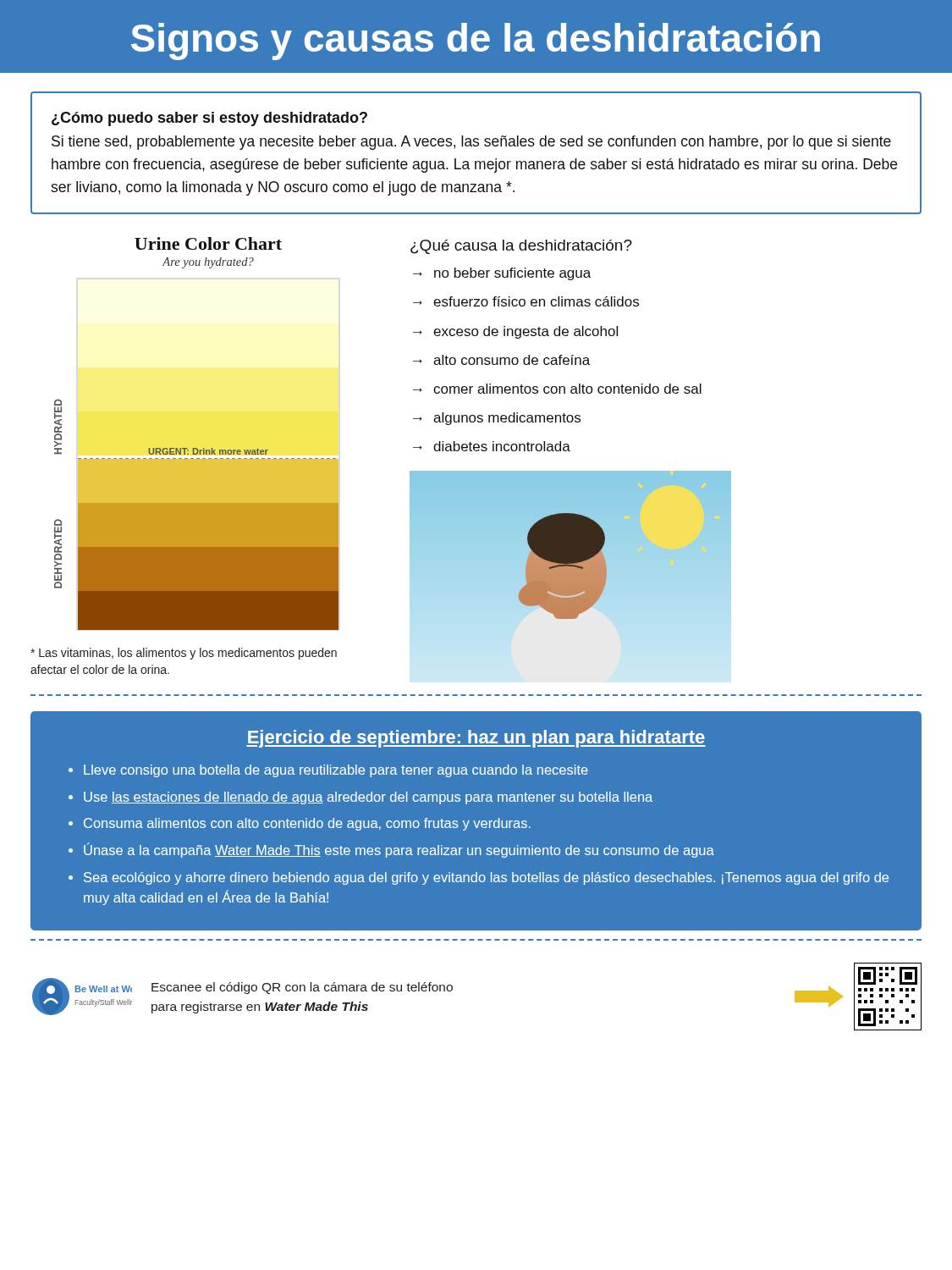The width and height of the screenshot is (952, 1270).
Task: Locate the list item with the text "→ diabetes incontrolada"
Action: click(x=490, y=448)
